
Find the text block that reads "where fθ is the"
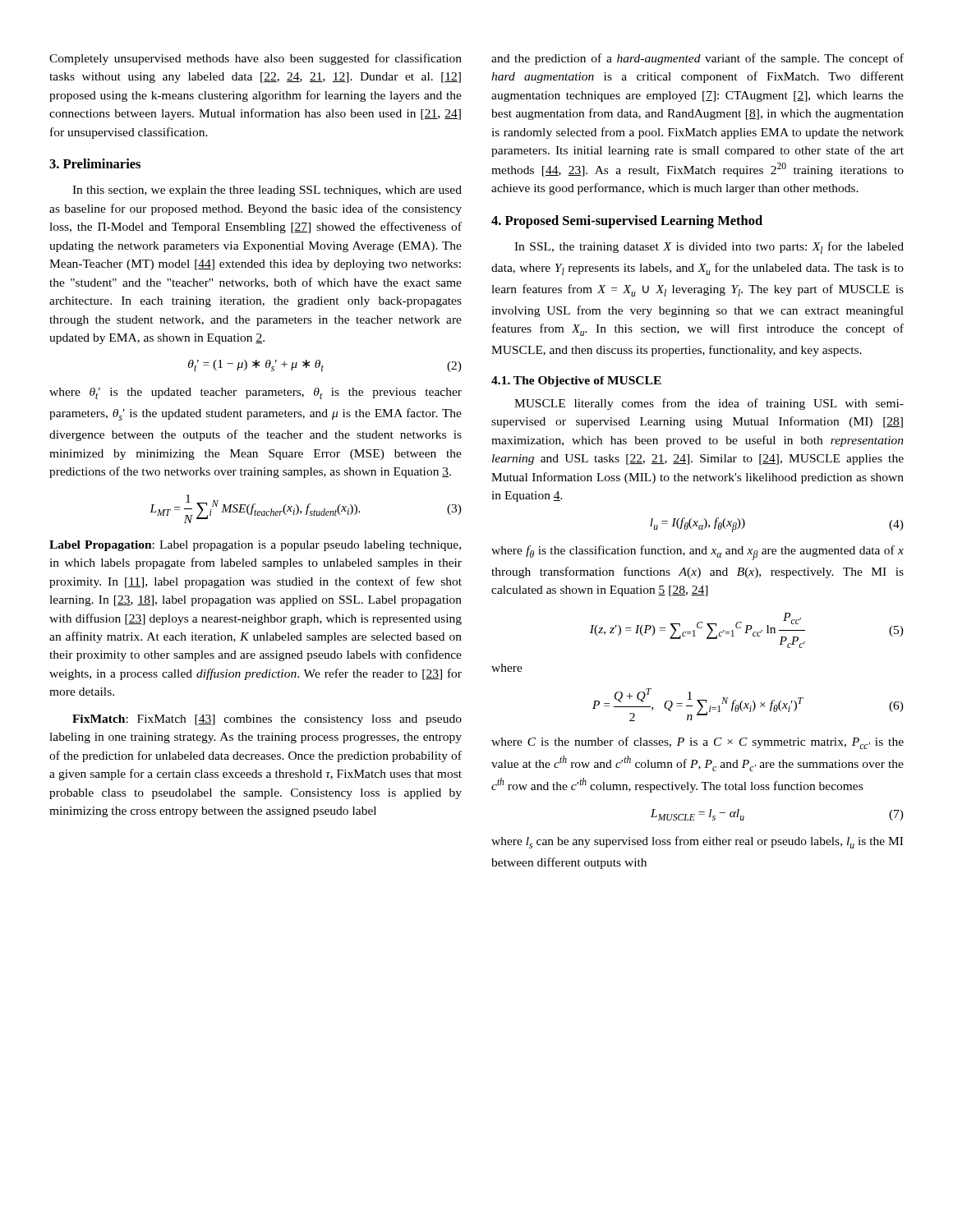coord(698,570)
